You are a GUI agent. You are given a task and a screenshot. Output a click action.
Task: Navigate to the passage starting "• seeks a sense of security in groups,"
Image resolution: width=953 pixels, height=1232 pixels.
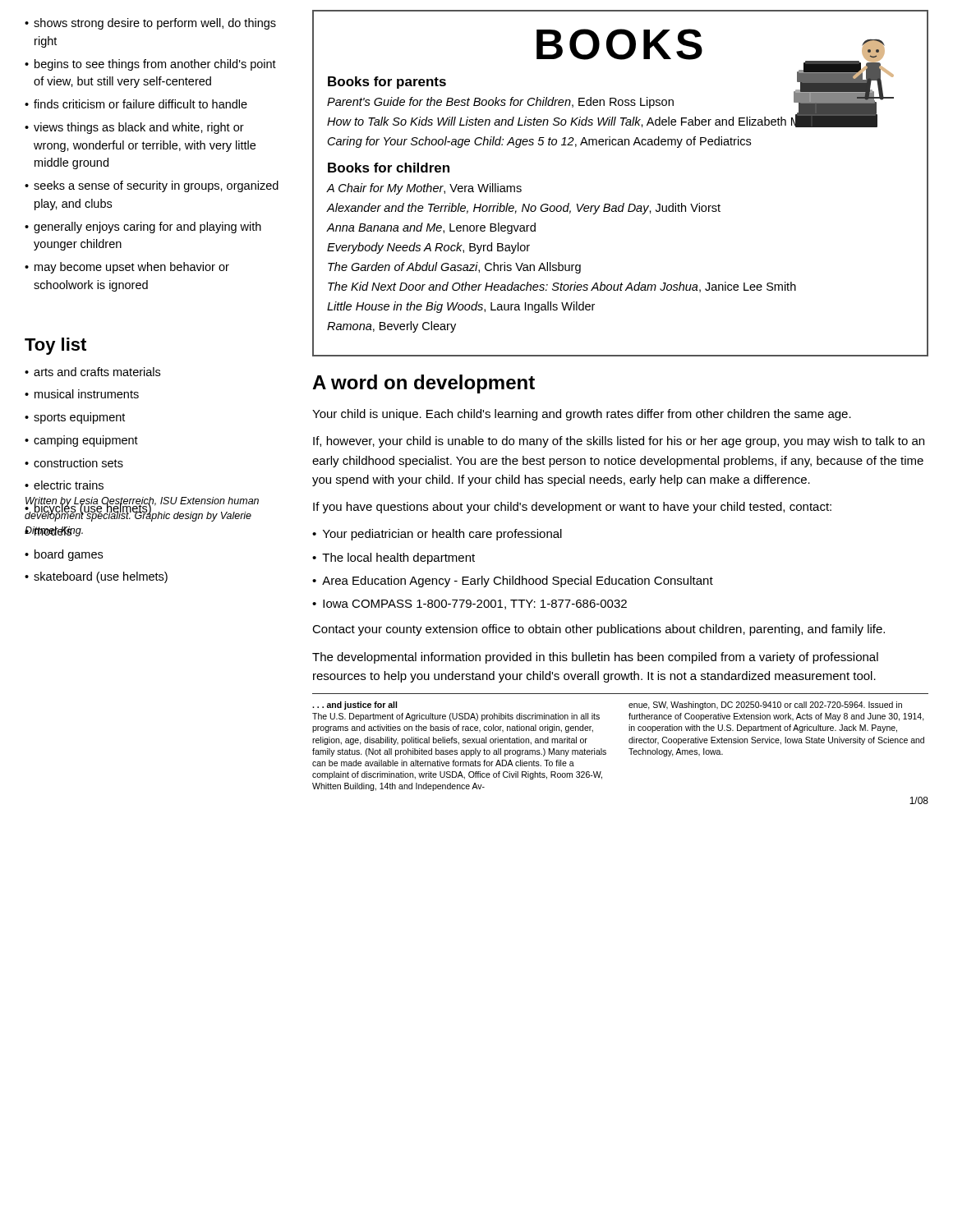(152, 195)
